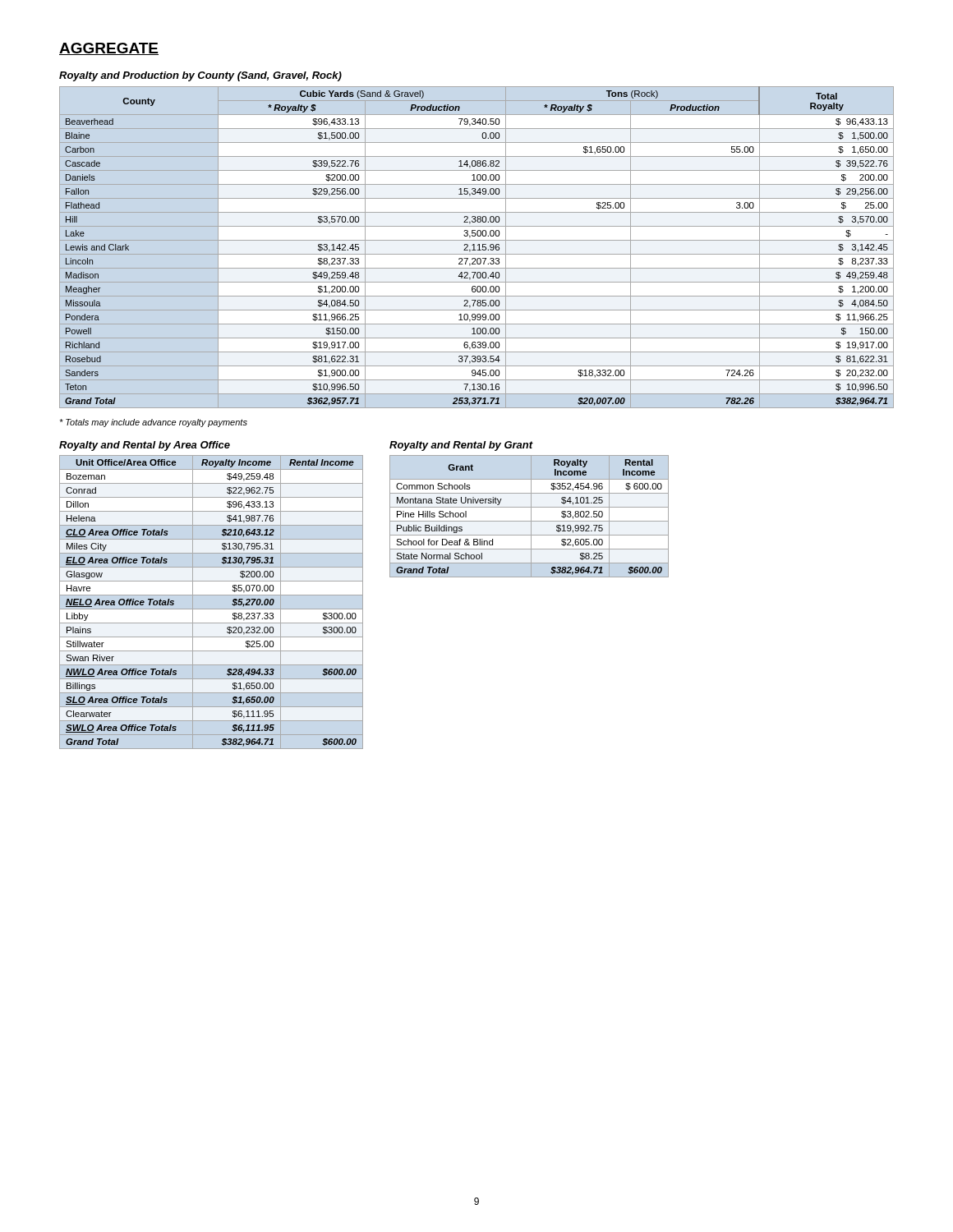Image resolution: width=953 pixels, height=1232 pixels.
Task: Select the section header that reads "Royalty and Production by County (Sand, Gravel,"
Action: point(200,75)
